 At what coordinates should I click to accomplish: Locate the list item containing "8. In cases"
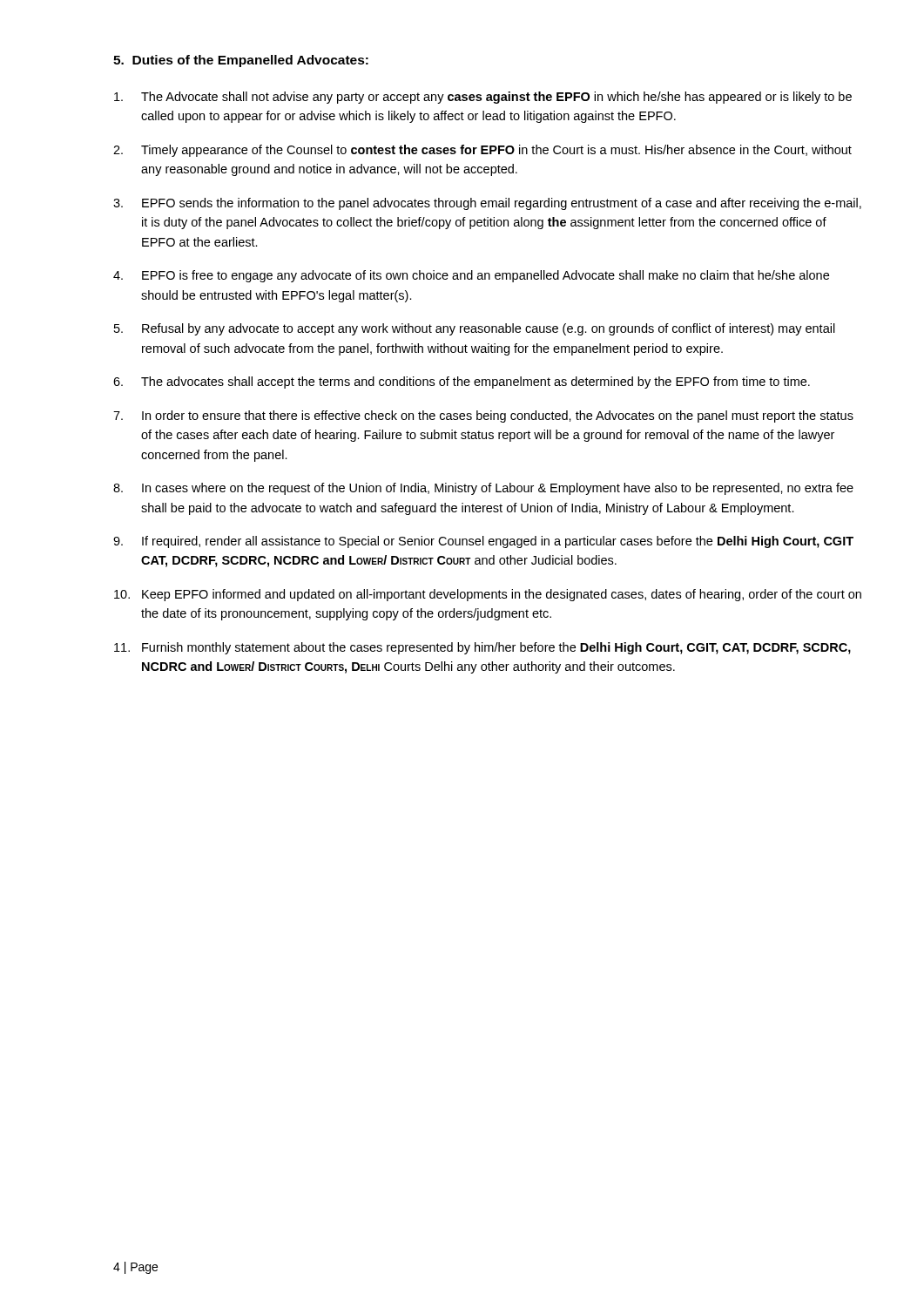[x=488, y=498]
